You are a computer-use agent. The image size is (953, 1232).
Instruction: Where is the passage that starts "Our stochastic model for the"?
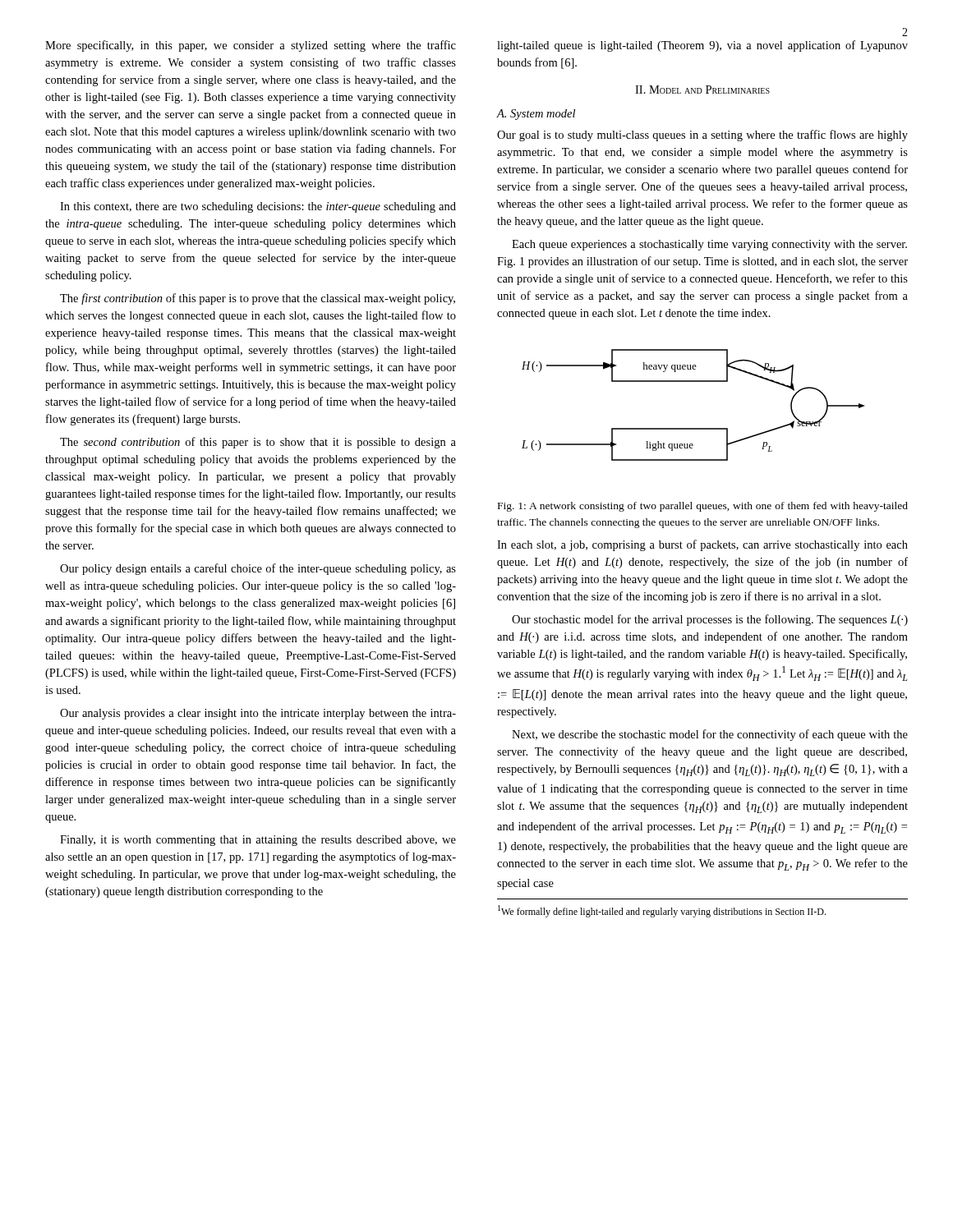[702, 666]
